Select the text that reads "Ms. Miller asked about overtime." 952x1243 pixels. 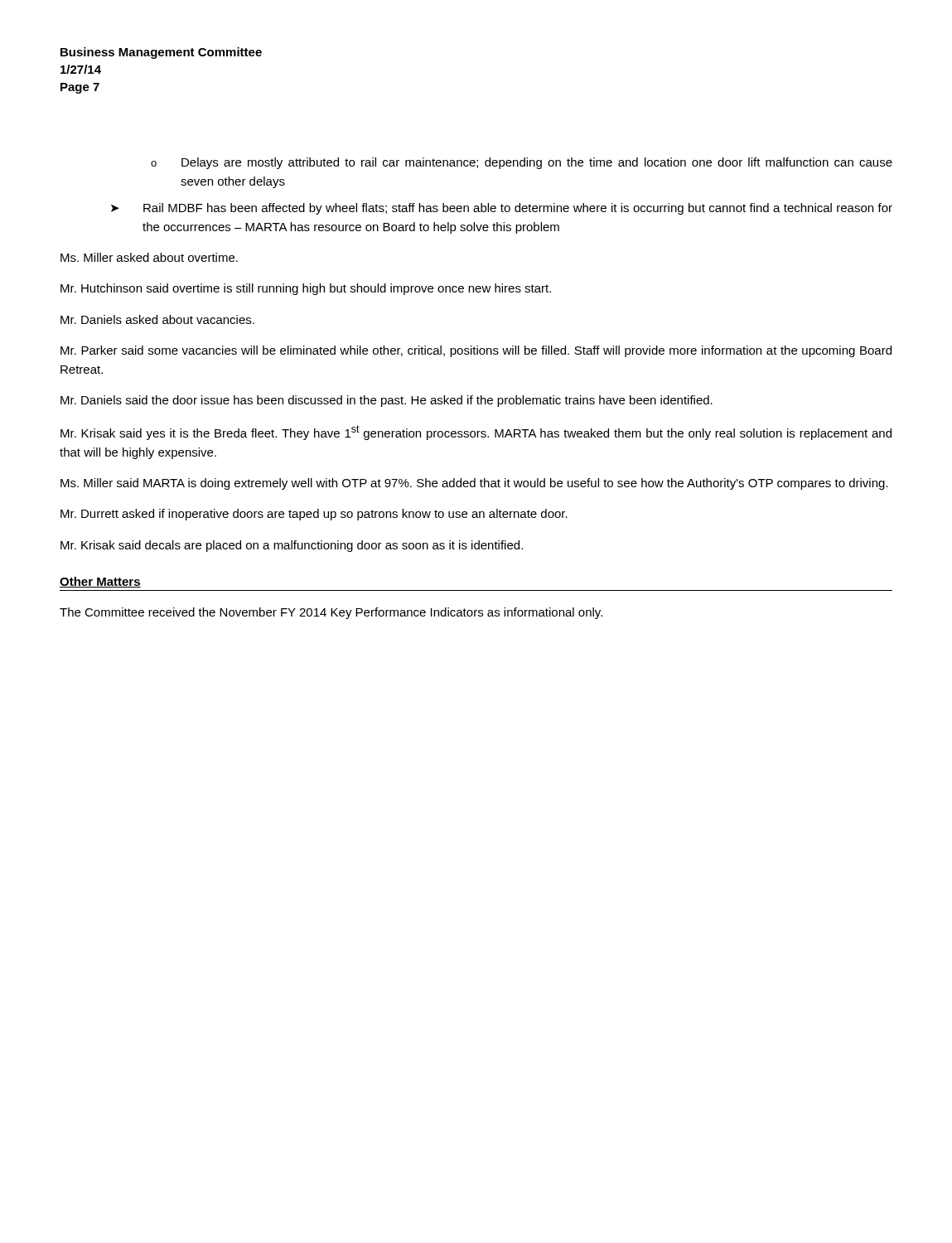click(149, 257)
